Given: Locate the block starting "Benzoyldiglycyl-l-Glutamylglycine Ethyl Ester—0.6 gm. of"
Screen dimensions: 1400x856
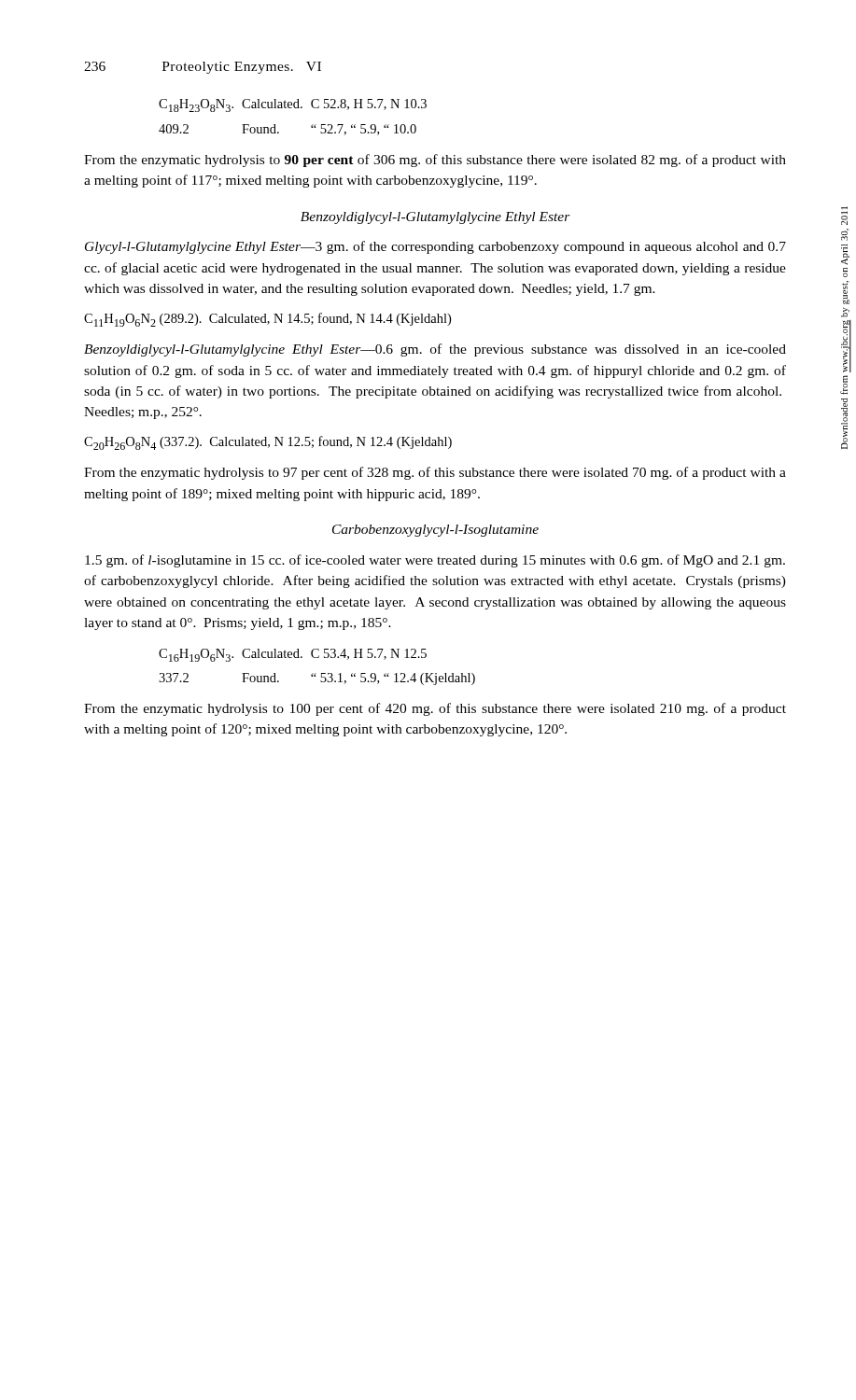Looking at the screenshot, I should point(435,381).
